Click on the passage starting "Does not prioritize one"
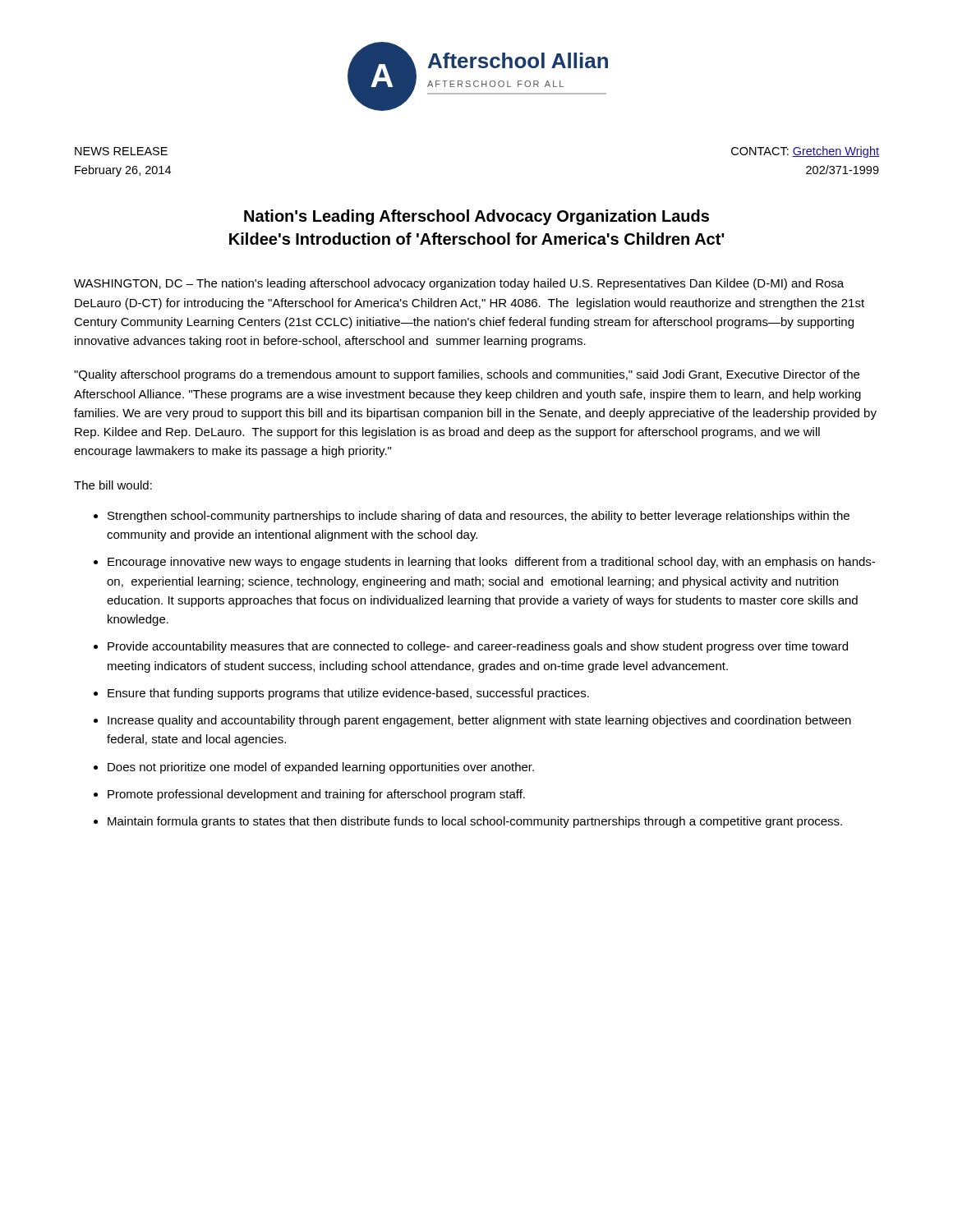Image resolution: width=953 pixels, height=1232 pixels. point(321,766)
